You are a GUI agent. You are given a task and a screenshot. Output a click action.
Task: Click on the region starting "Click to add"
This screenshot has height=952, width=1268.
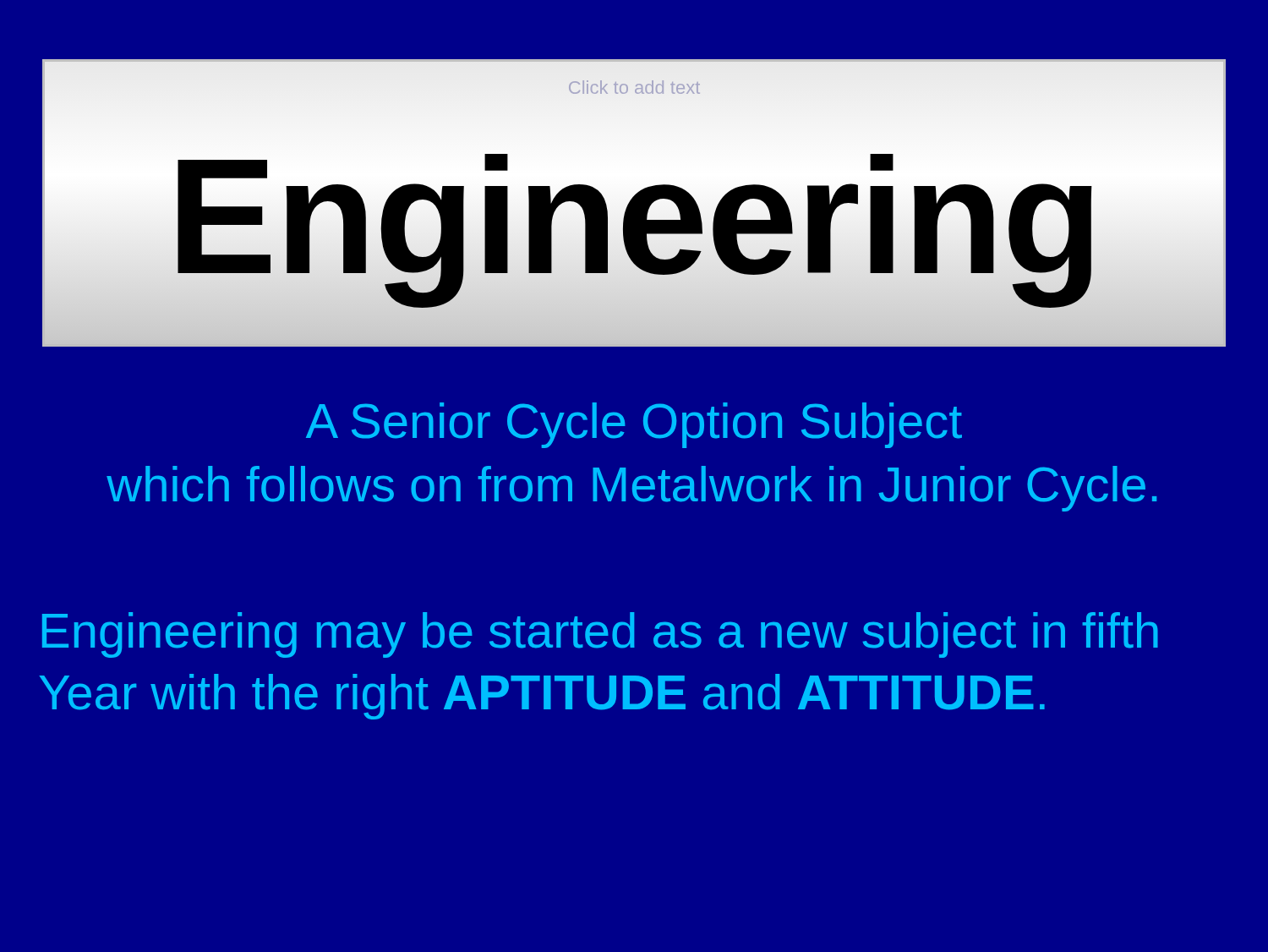click(634, 192)
